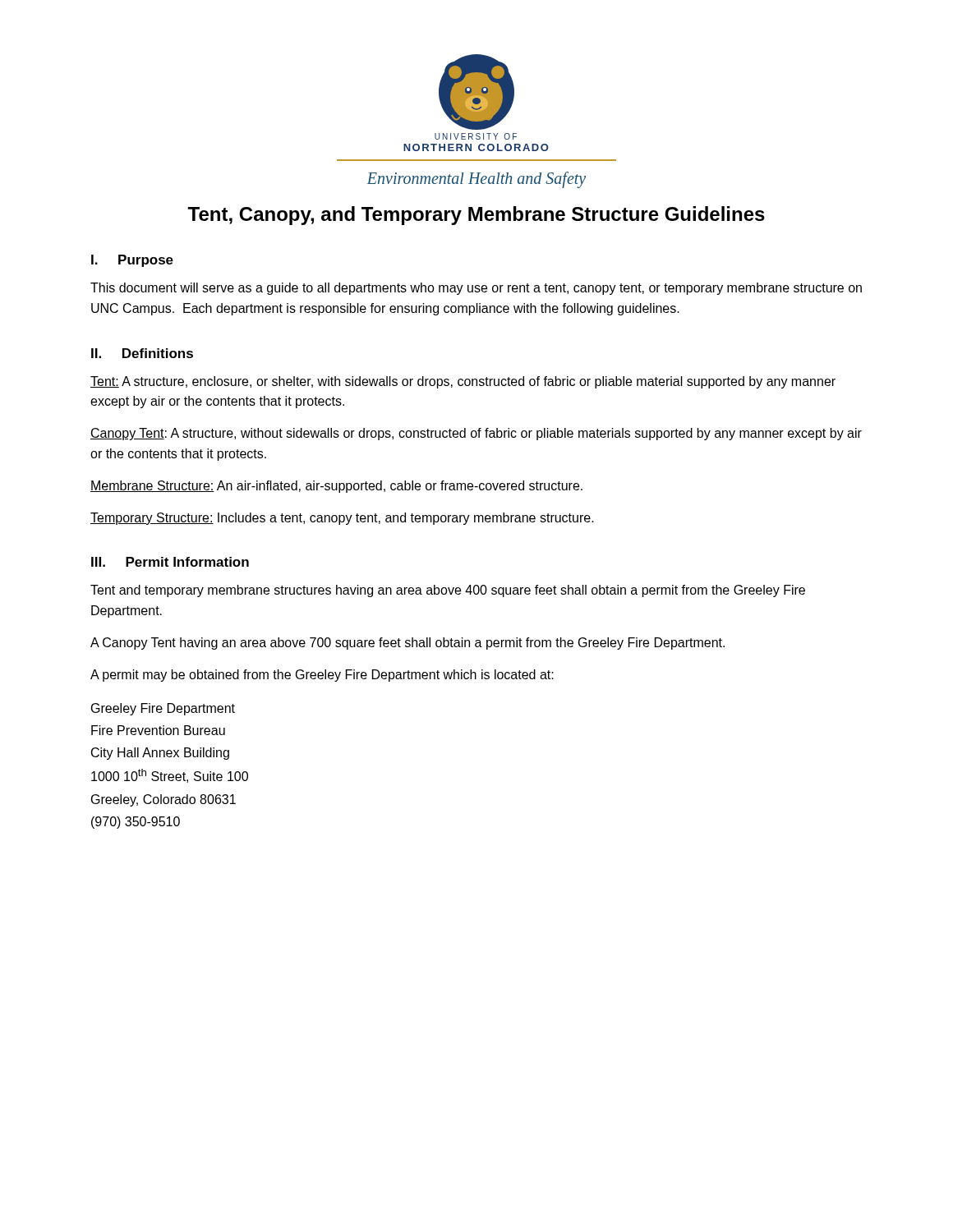Click on the text block that says "Tent and temporary membrane structures"

point(448,601)
